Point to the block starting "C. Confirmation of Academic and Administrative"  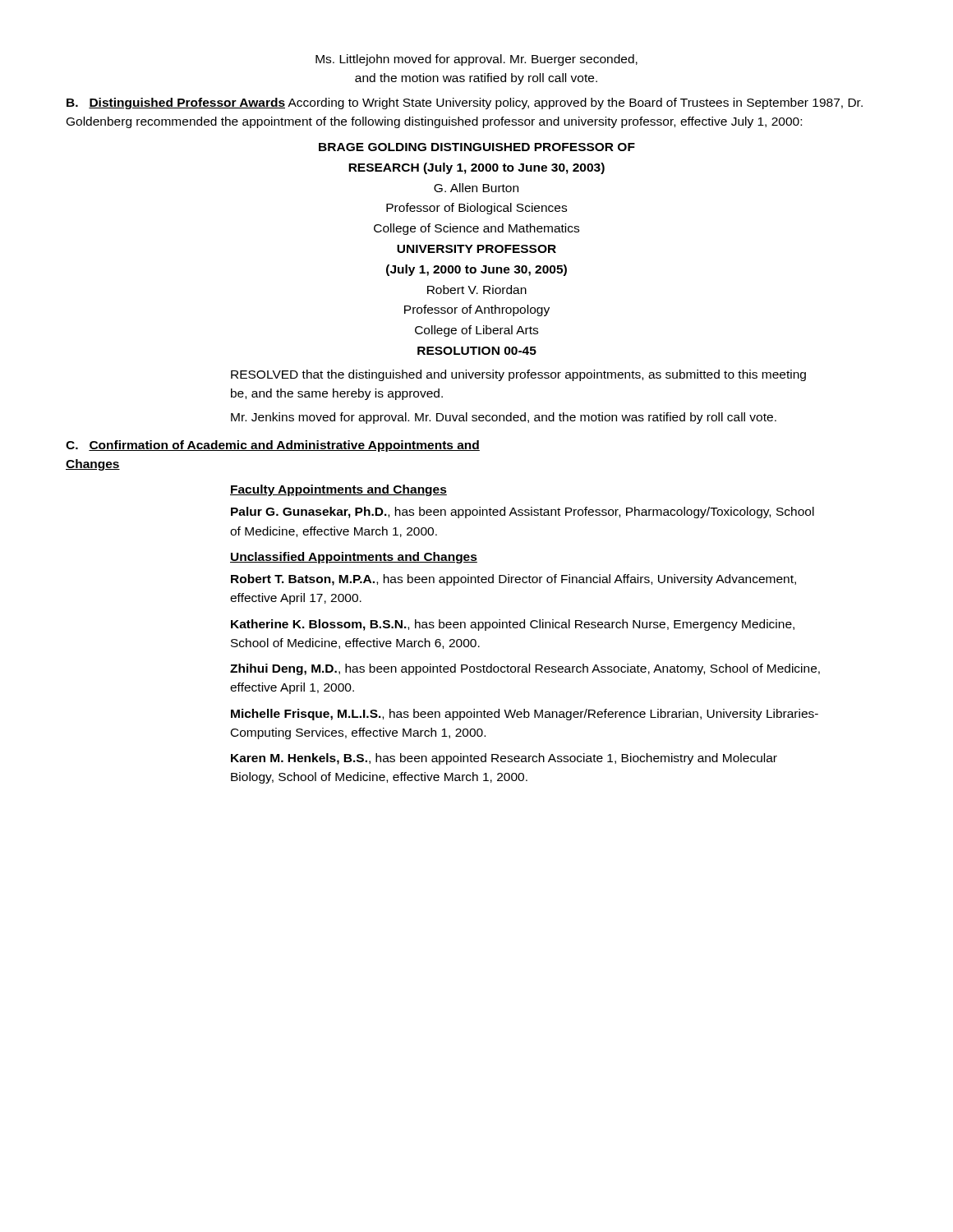pos(273,454)
